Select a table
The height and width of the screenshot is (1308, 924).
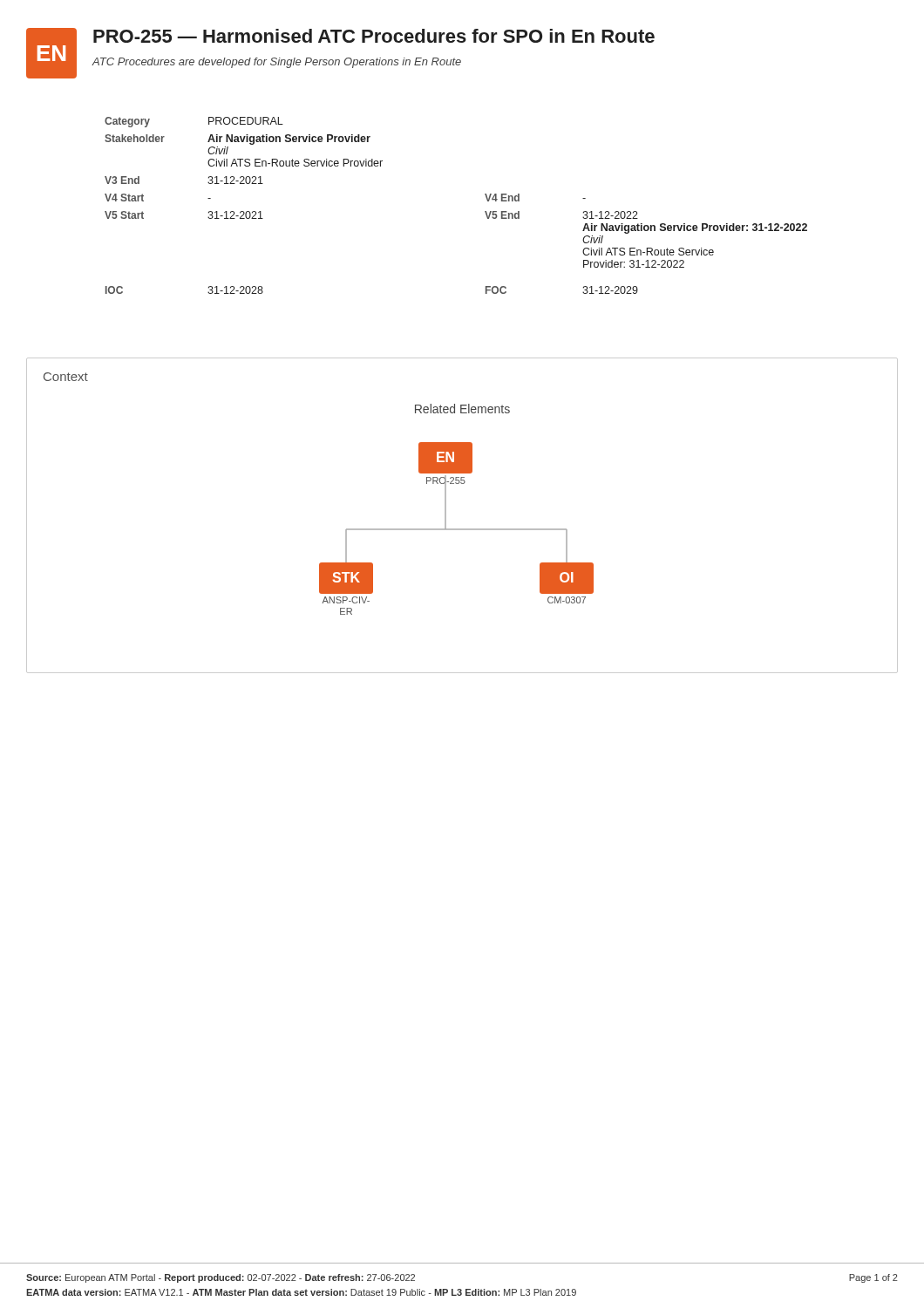tap(501, 207)
